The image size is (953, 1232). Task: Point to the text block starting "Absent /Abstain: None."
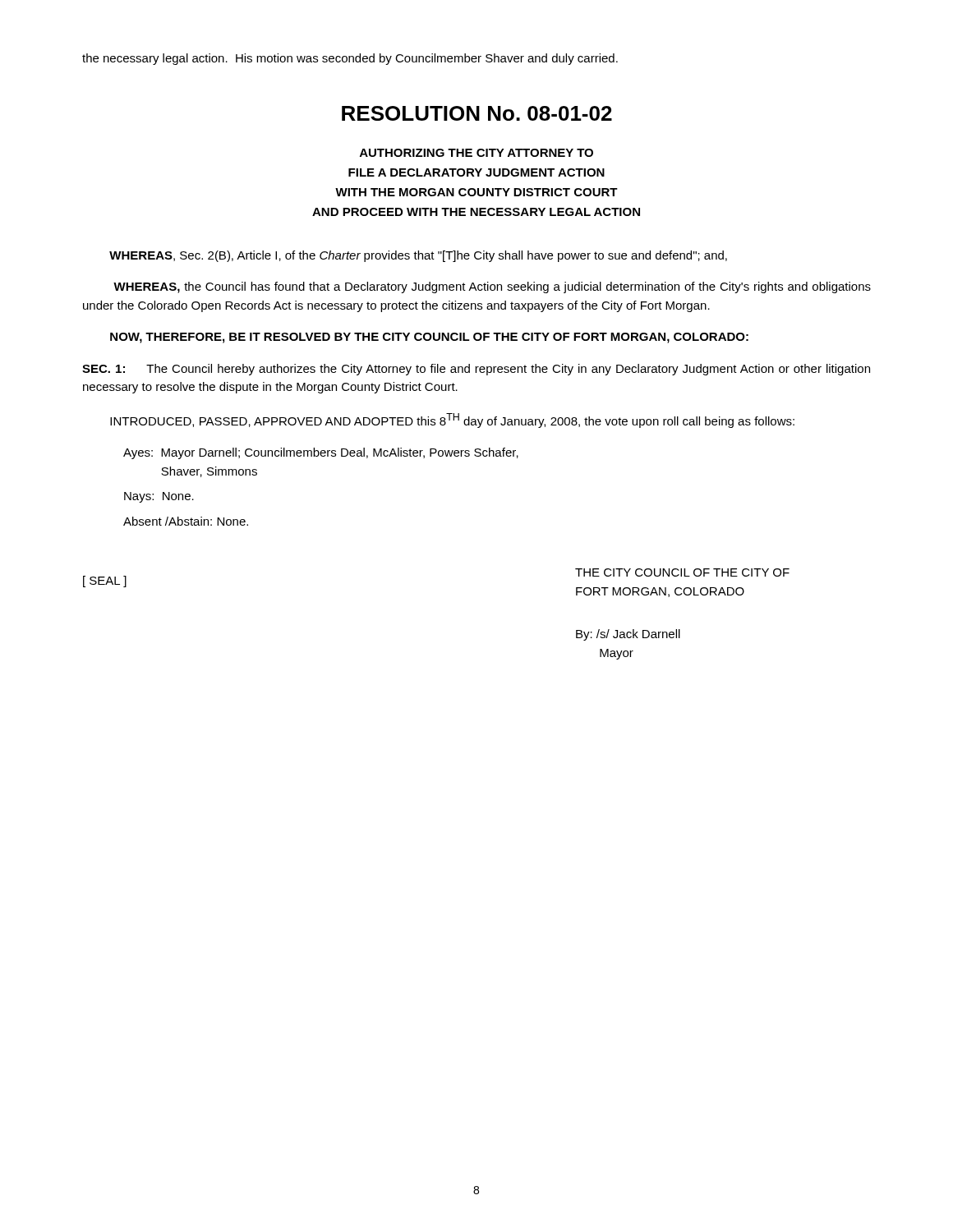(x=186, y=521)
